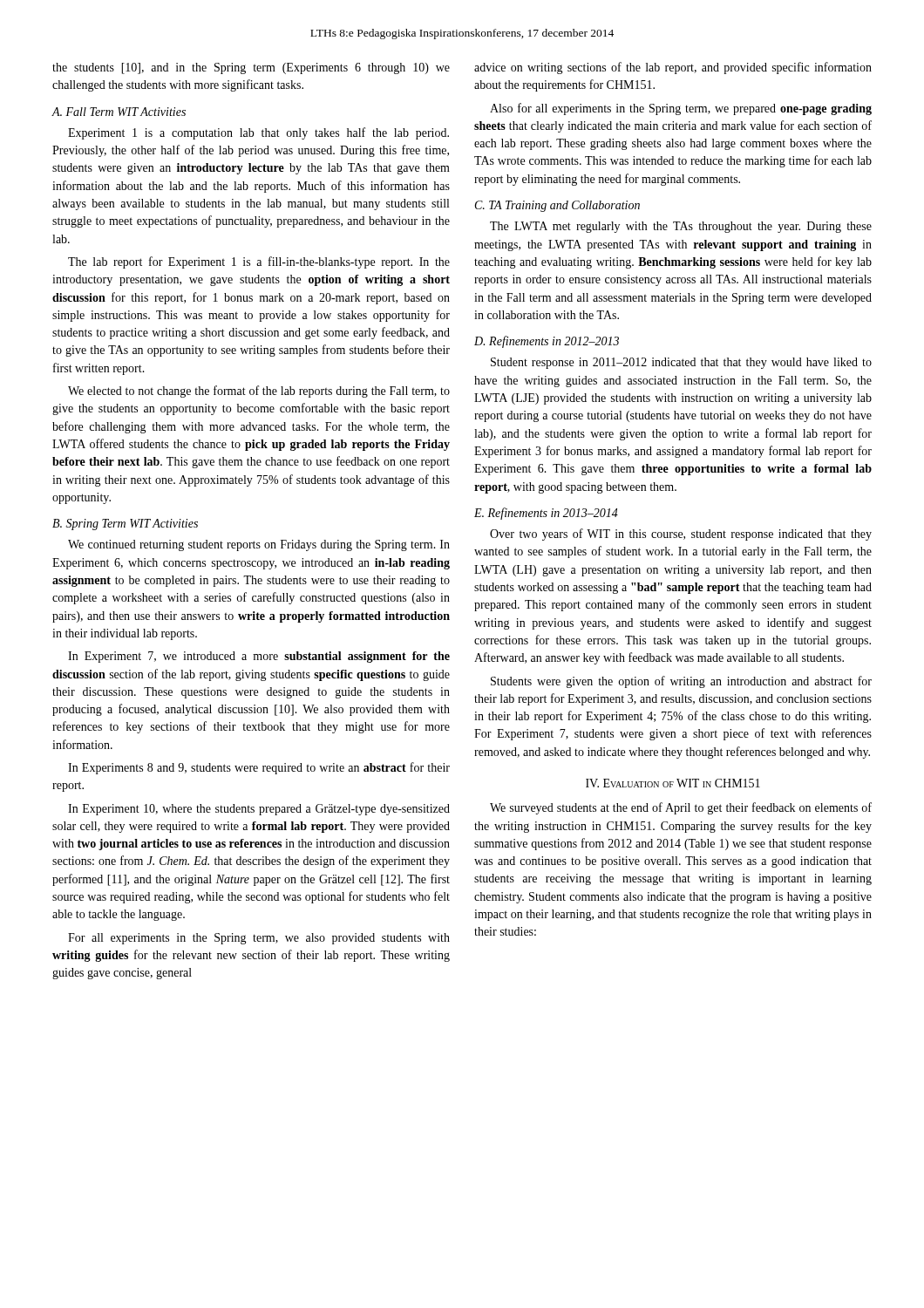Image resolution: width=924 pixels, height=1308 pixels.
Task: Find the text block starting "IV. Evaluation of WIT in CHM151"
Action: click(x=673, y=783)
